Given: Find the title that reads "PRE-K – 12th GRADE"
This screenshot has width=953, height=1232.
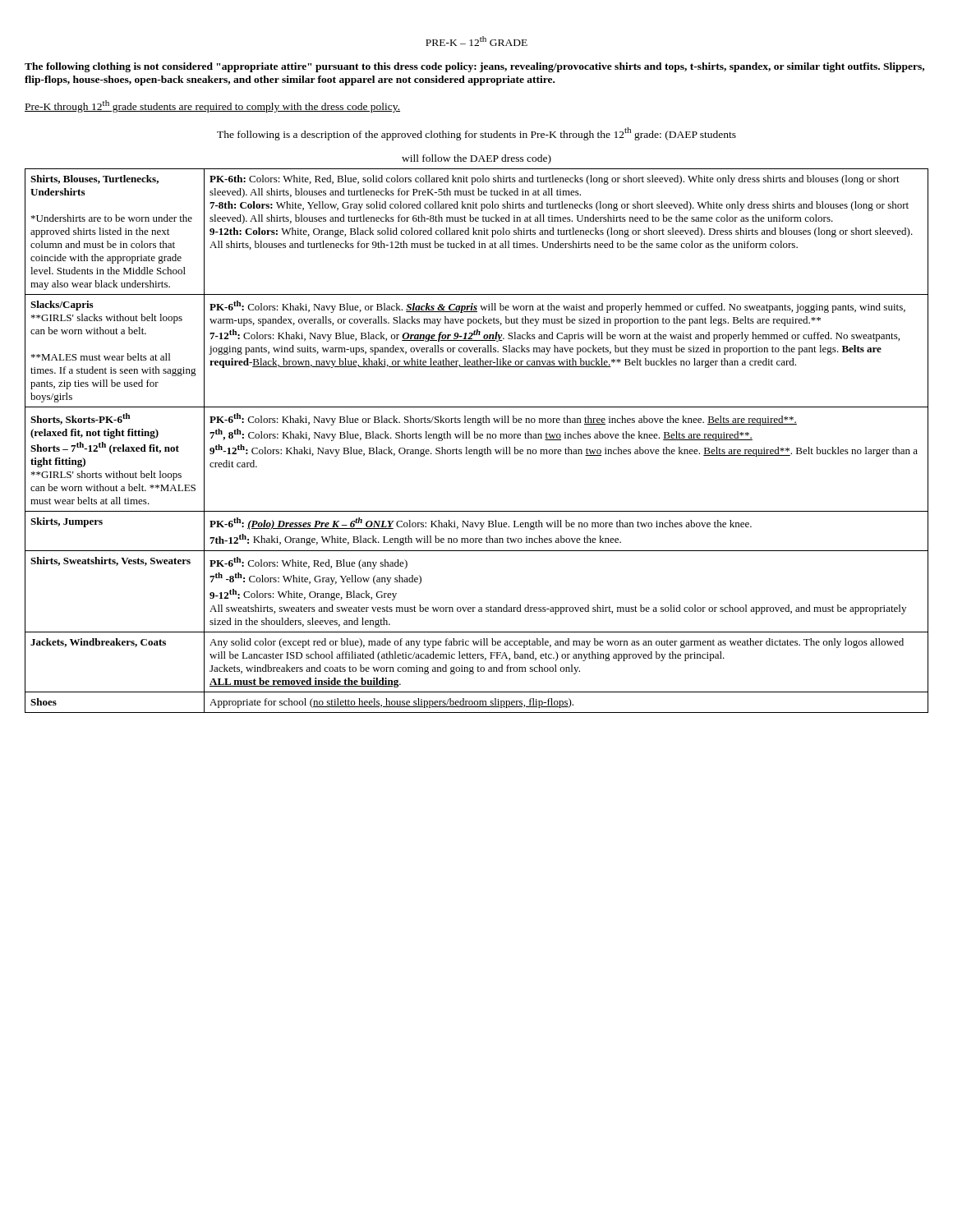Looking at the screenshot, I should (x=476, y=40).
